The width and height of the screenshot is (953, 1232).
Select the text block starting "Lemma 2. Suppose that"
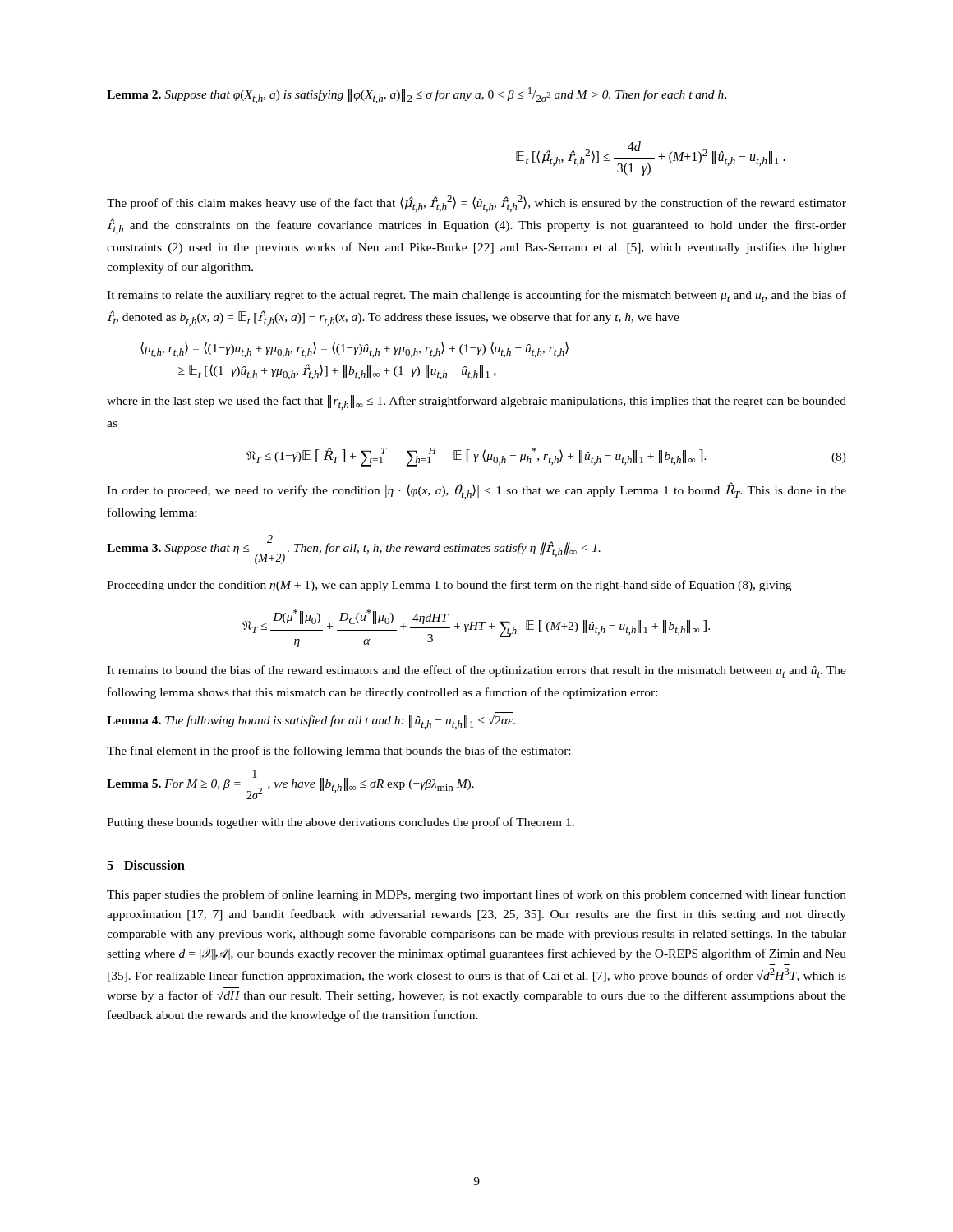point(417,94)
